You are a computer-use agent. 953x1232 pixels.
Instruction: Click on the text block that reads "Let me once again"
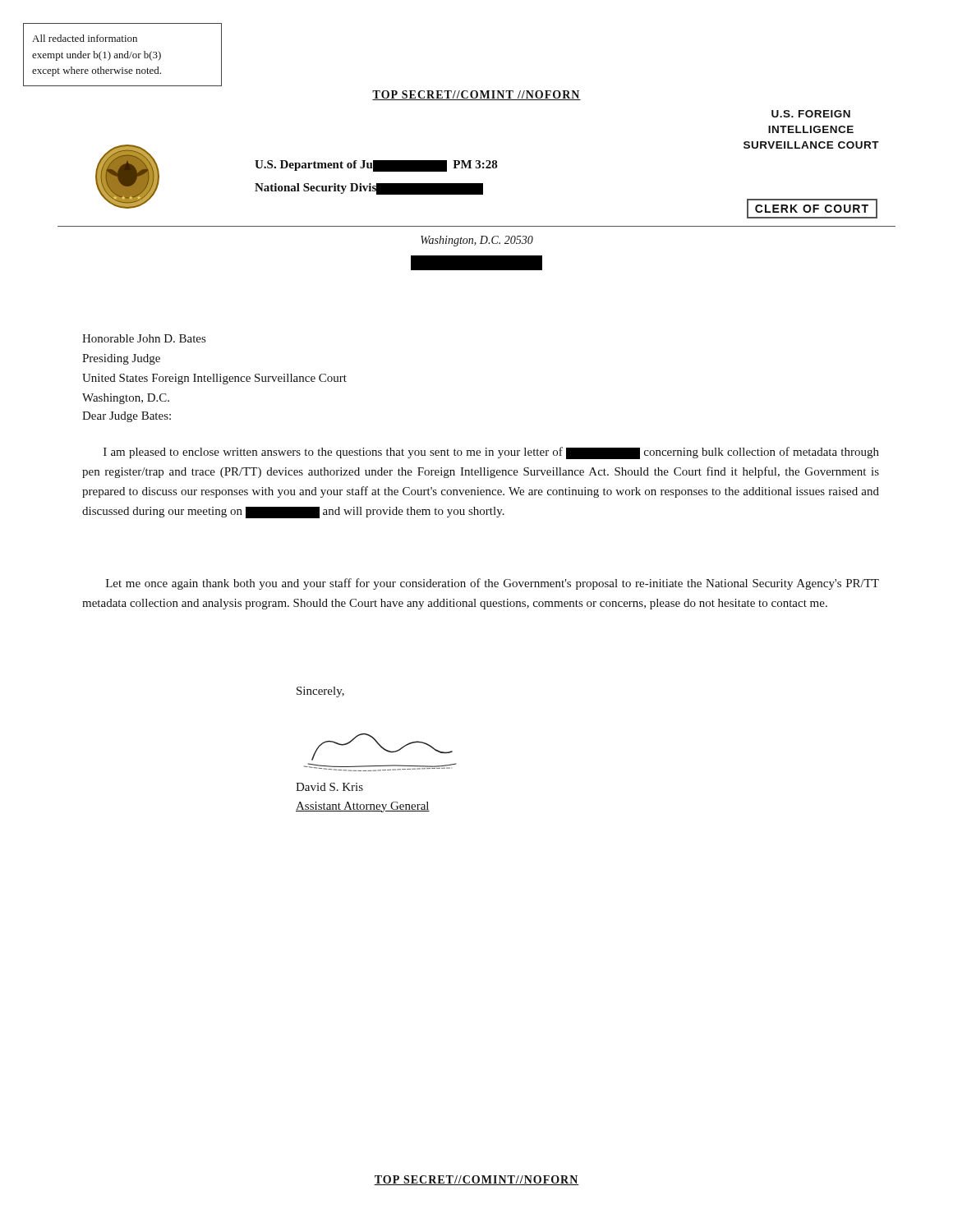point(481,593)
